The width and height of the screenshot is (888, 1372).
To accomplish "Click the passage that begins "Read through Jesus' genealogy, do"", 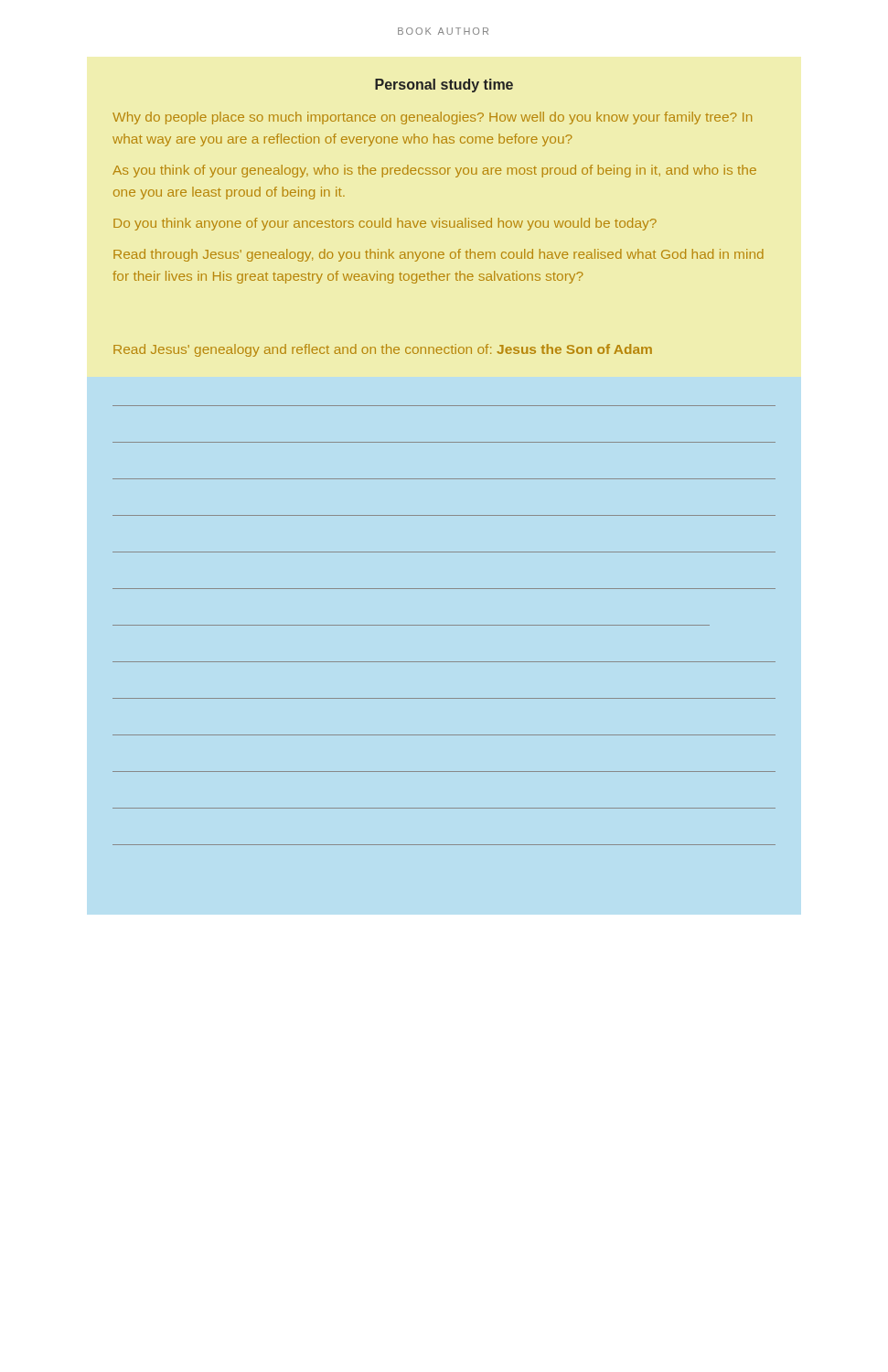I will click(438, 265).
